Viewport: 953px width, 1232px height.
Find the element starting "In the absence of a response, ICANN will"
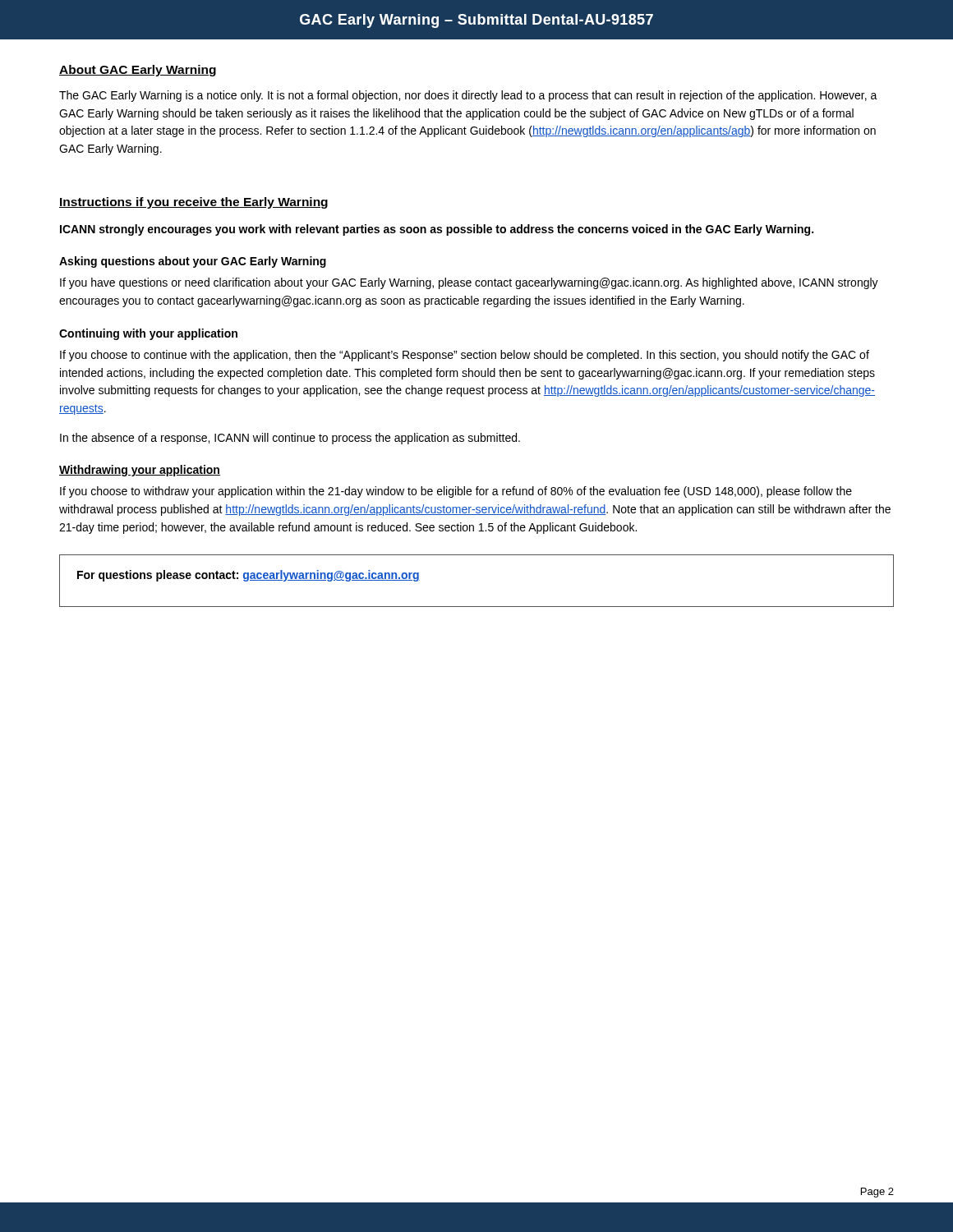pyautogui.click(x=290, y=437)
